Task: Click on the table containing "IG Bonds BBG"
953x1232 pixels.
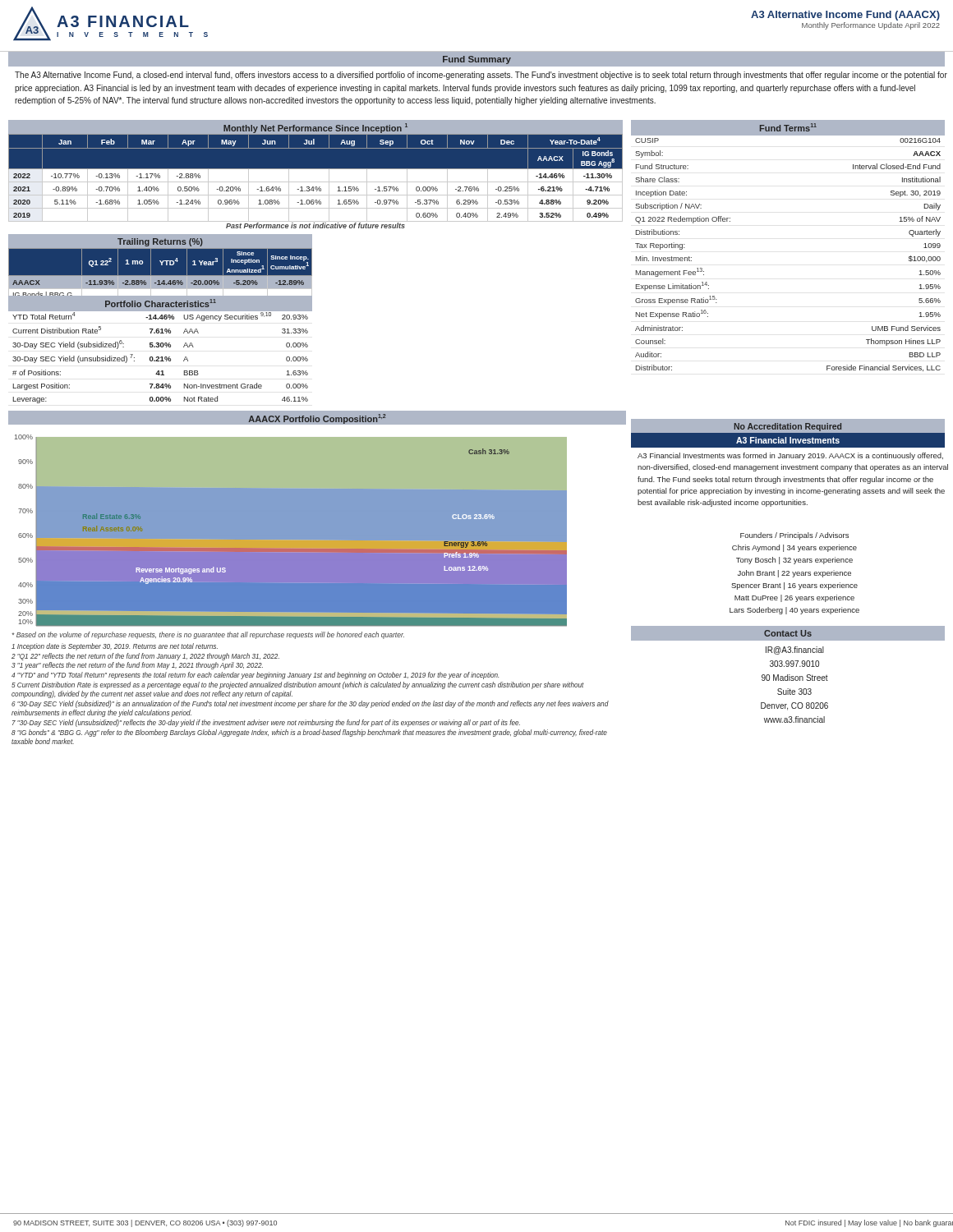Action: [x=315, y=178]
